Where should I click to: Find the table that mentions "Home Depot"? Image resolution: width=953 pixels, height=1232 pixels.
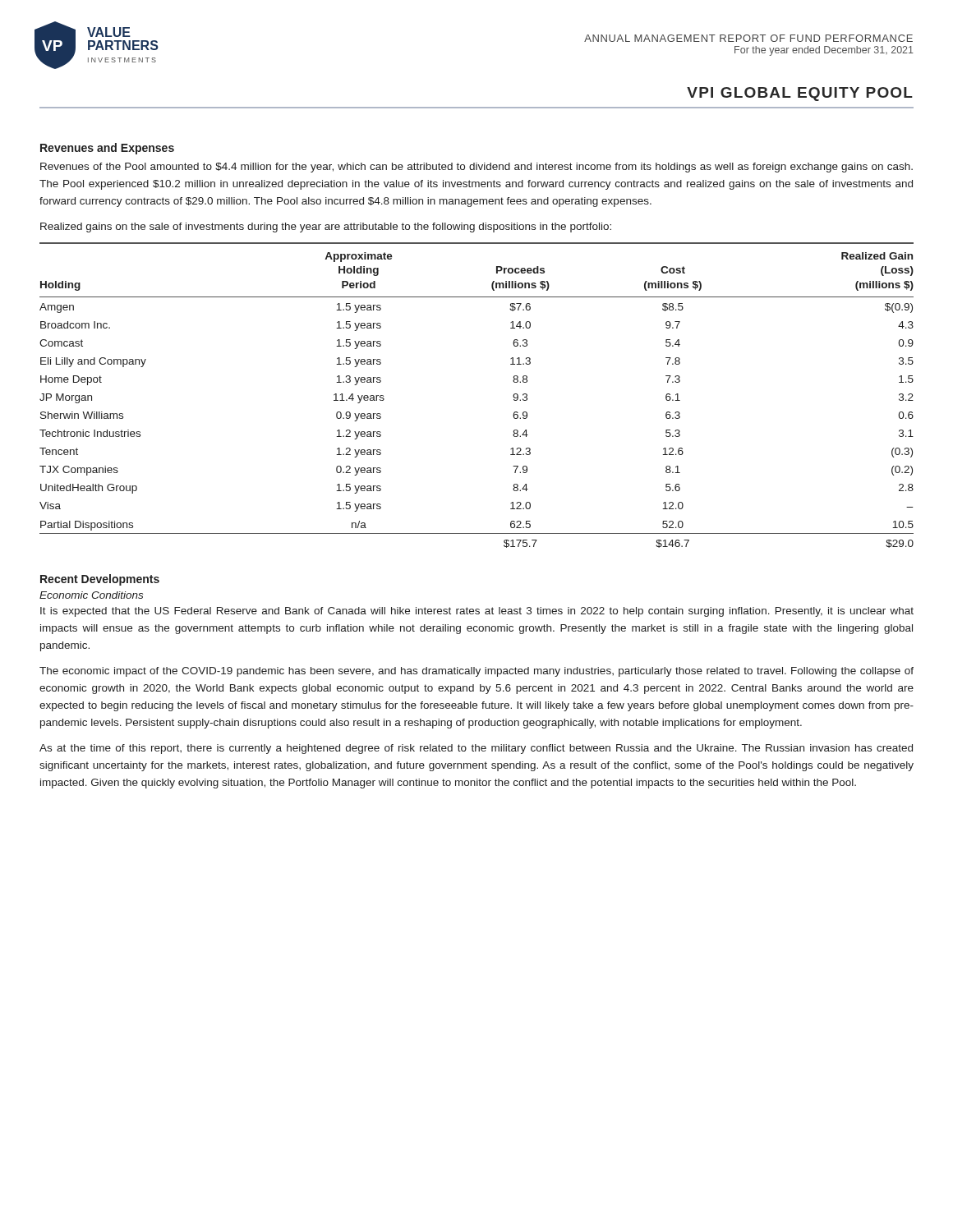(x=476, y=398)
